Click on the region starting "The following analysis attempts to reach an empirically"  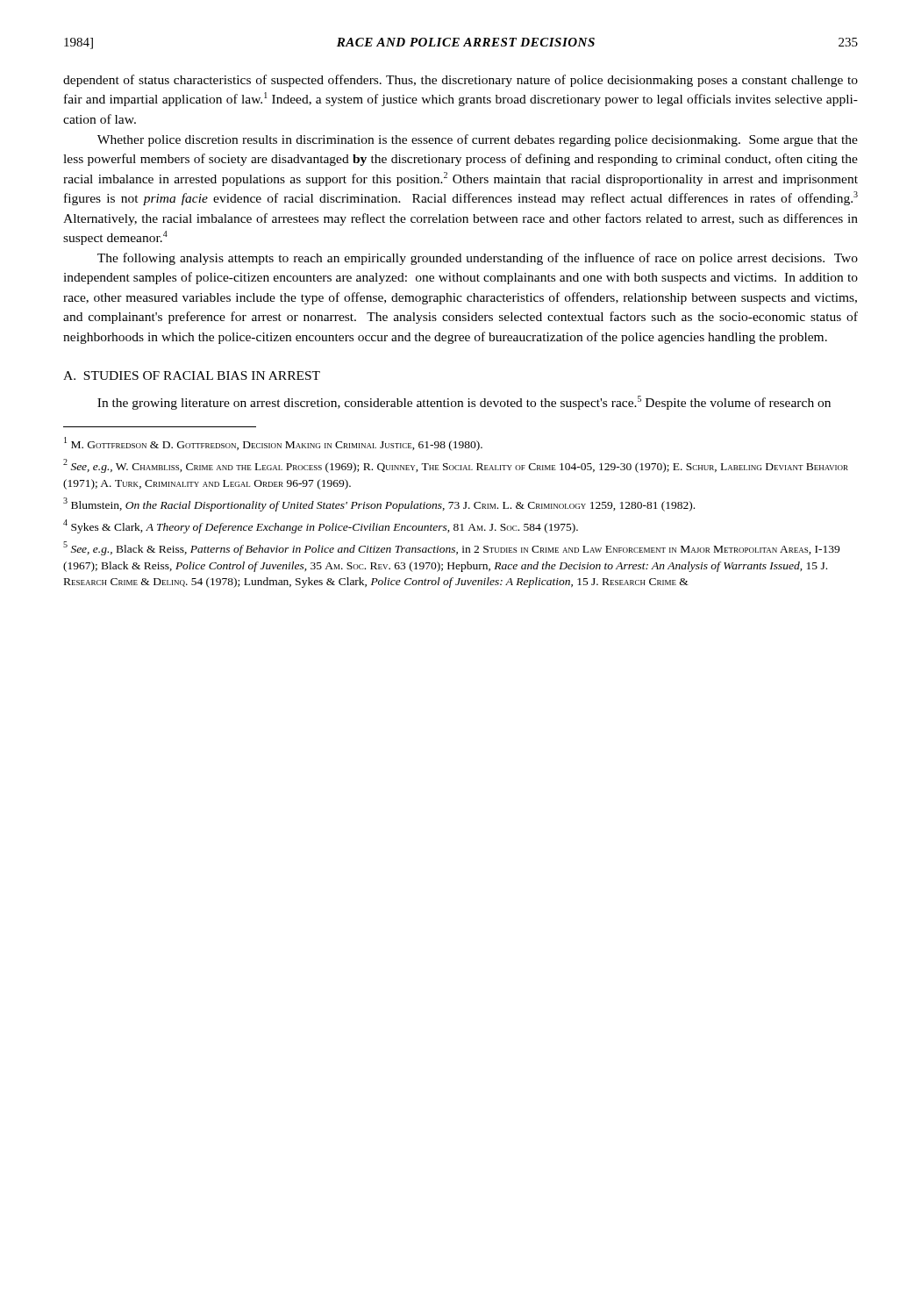[x=460, y=297]
